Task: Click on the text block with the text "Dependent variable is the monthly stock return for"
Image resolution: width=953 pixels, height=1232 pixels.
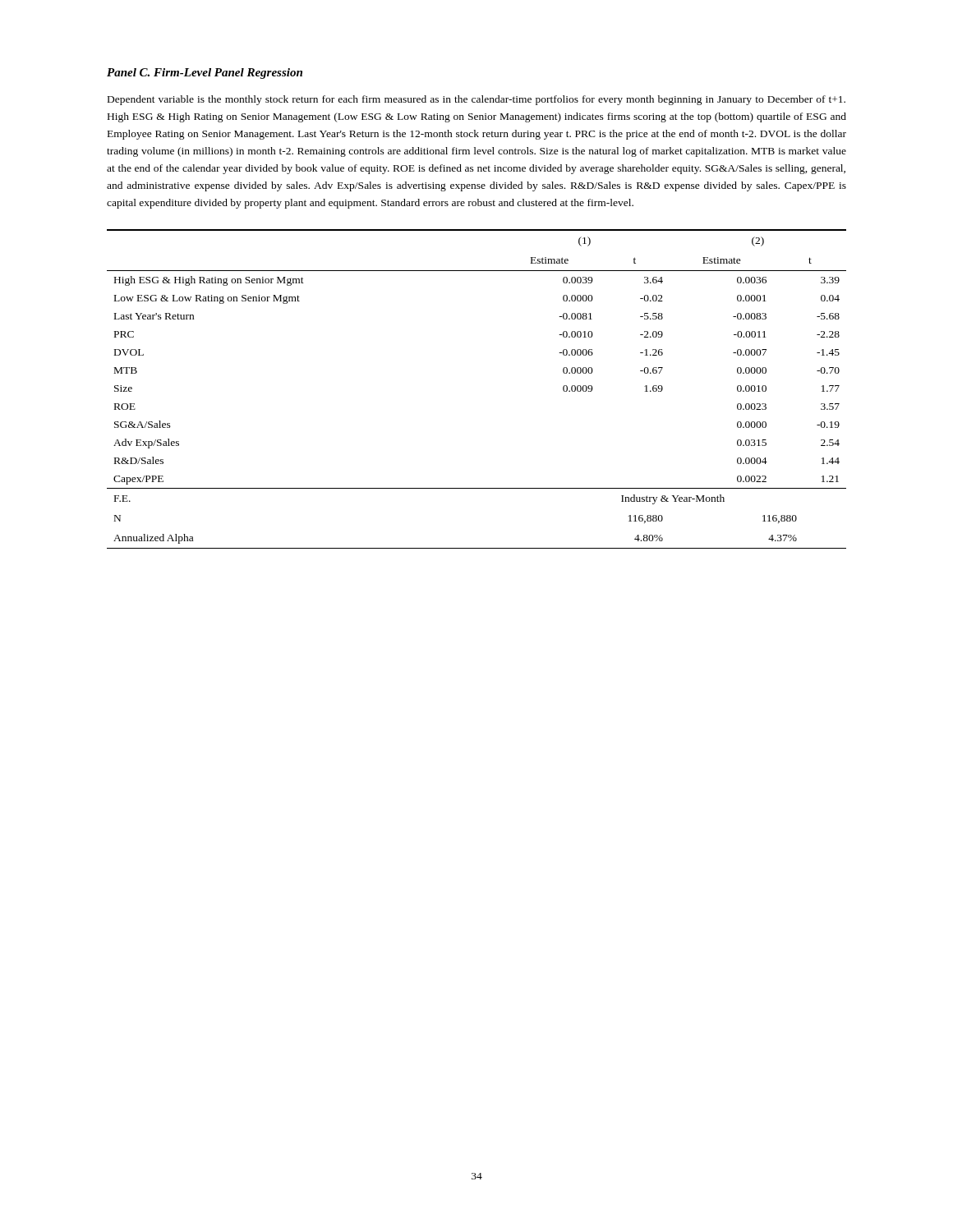Action: coord(476,150)
